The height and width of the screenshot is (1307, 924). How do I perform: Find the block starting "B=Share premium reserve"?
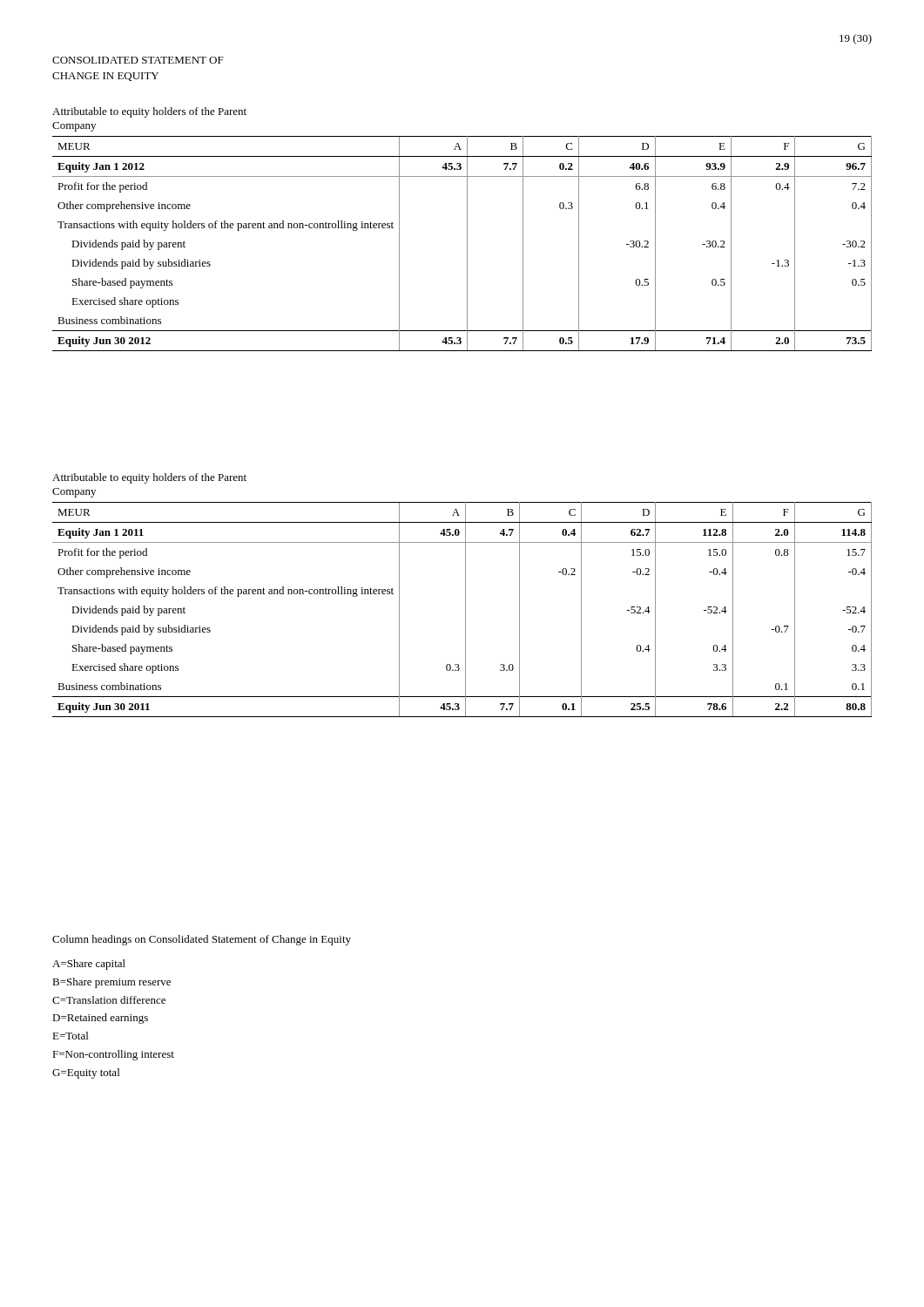pyautogui.click(x=112, y=981)
